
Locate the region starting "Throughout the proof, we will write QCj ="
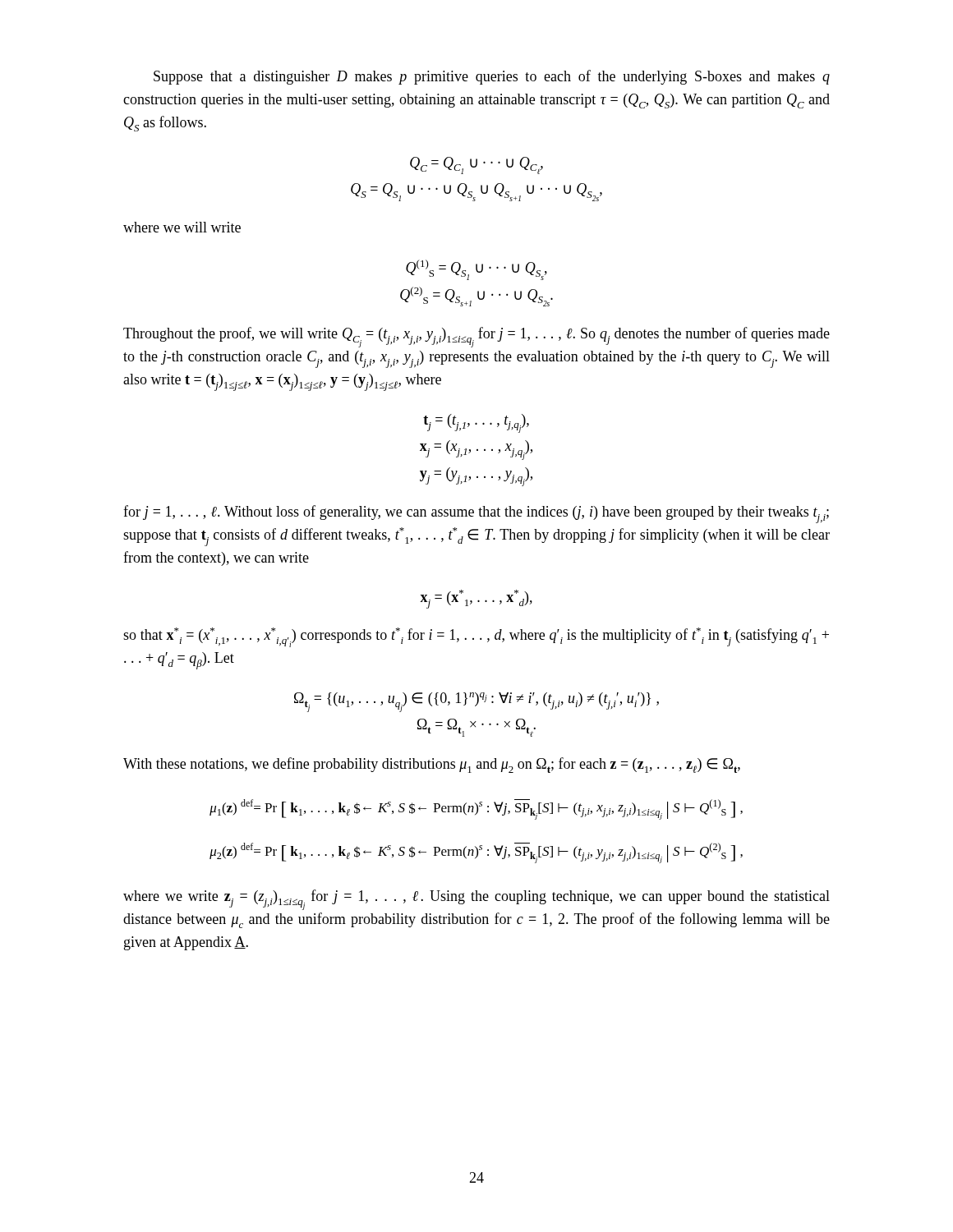click(x=476, y=357)
